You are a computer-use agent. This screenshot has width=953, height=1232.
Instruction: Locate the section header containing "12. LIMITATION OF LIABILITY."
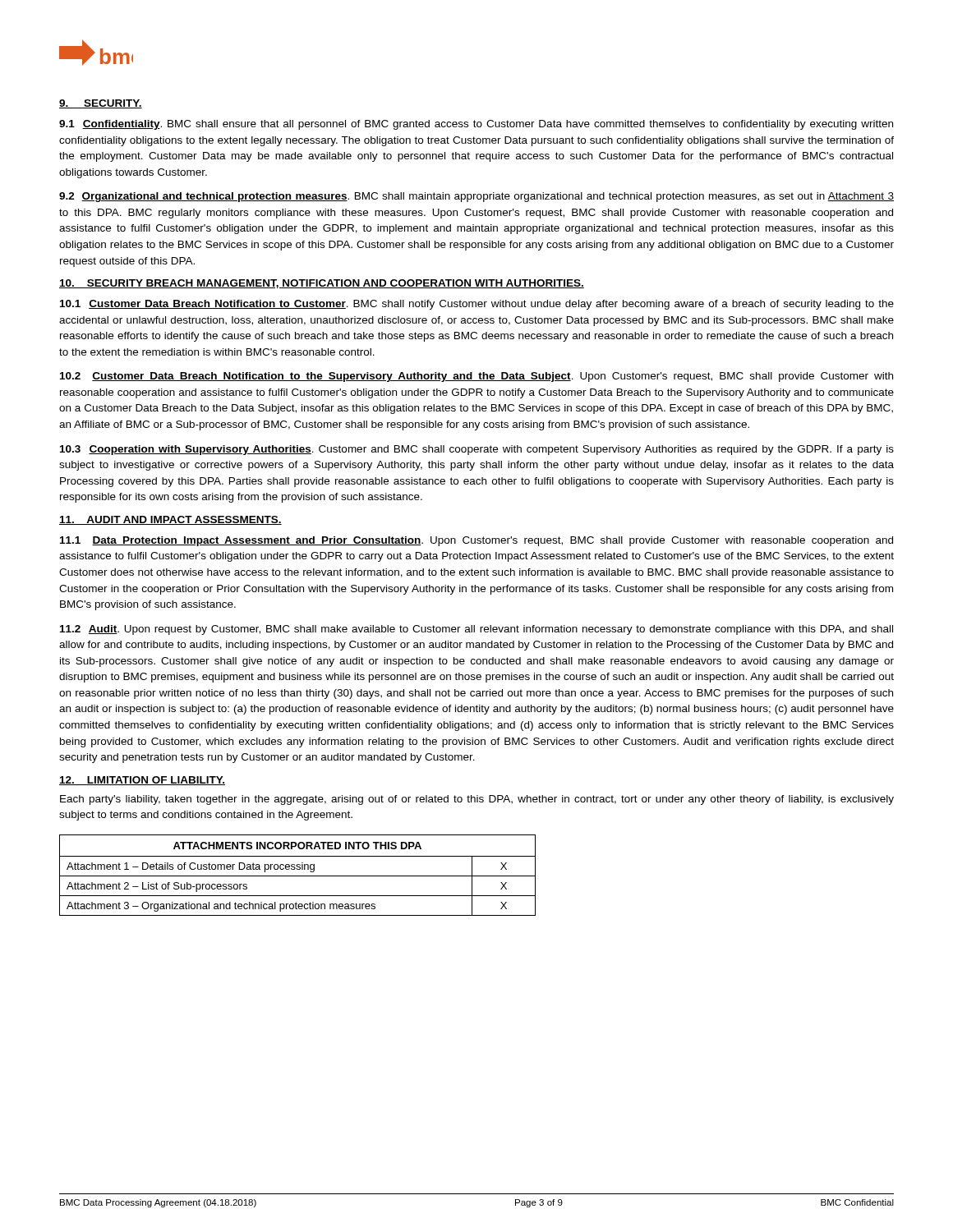142,780
